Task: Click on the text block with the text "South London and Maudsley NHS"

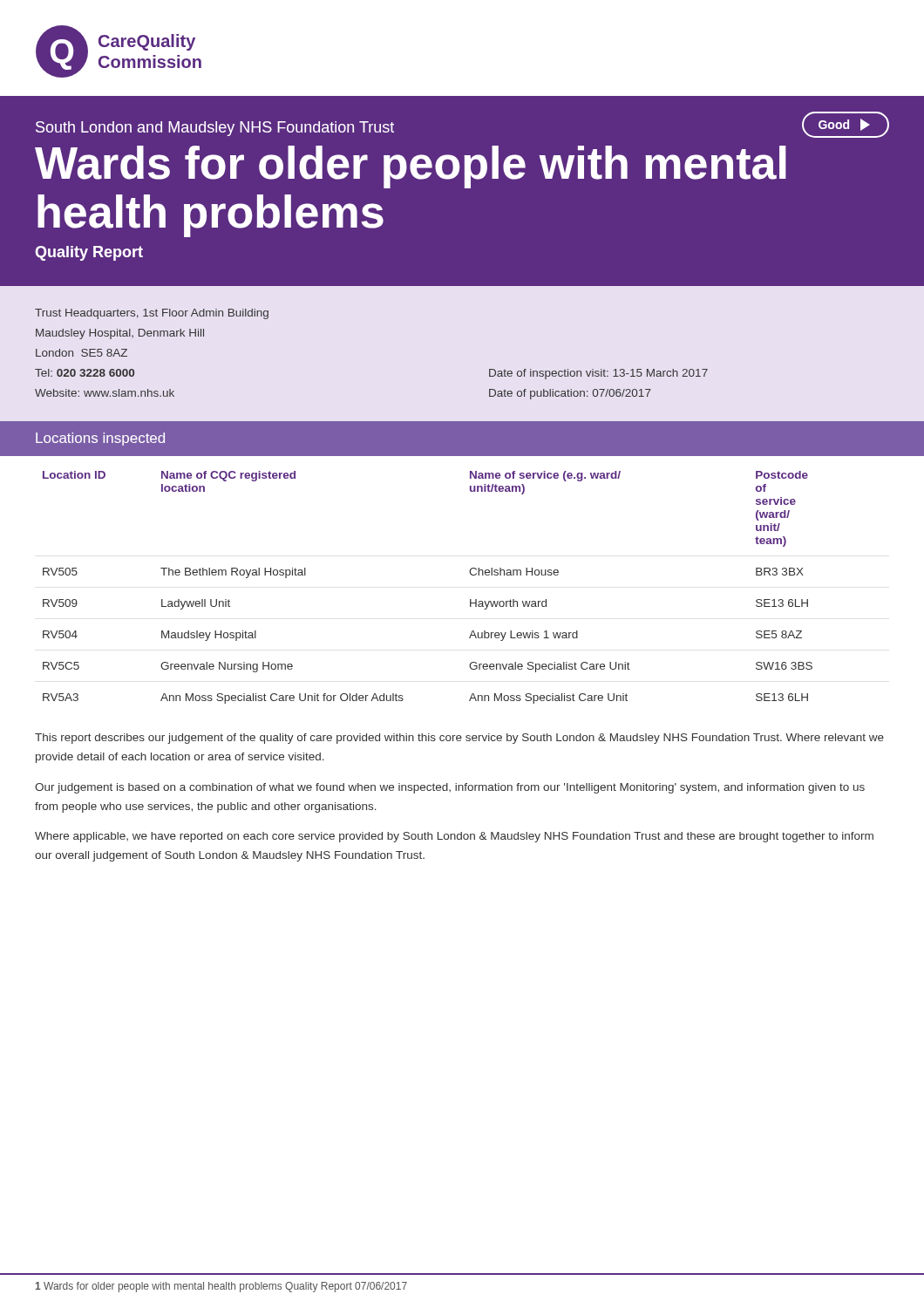Action: (x=215, y=127)
